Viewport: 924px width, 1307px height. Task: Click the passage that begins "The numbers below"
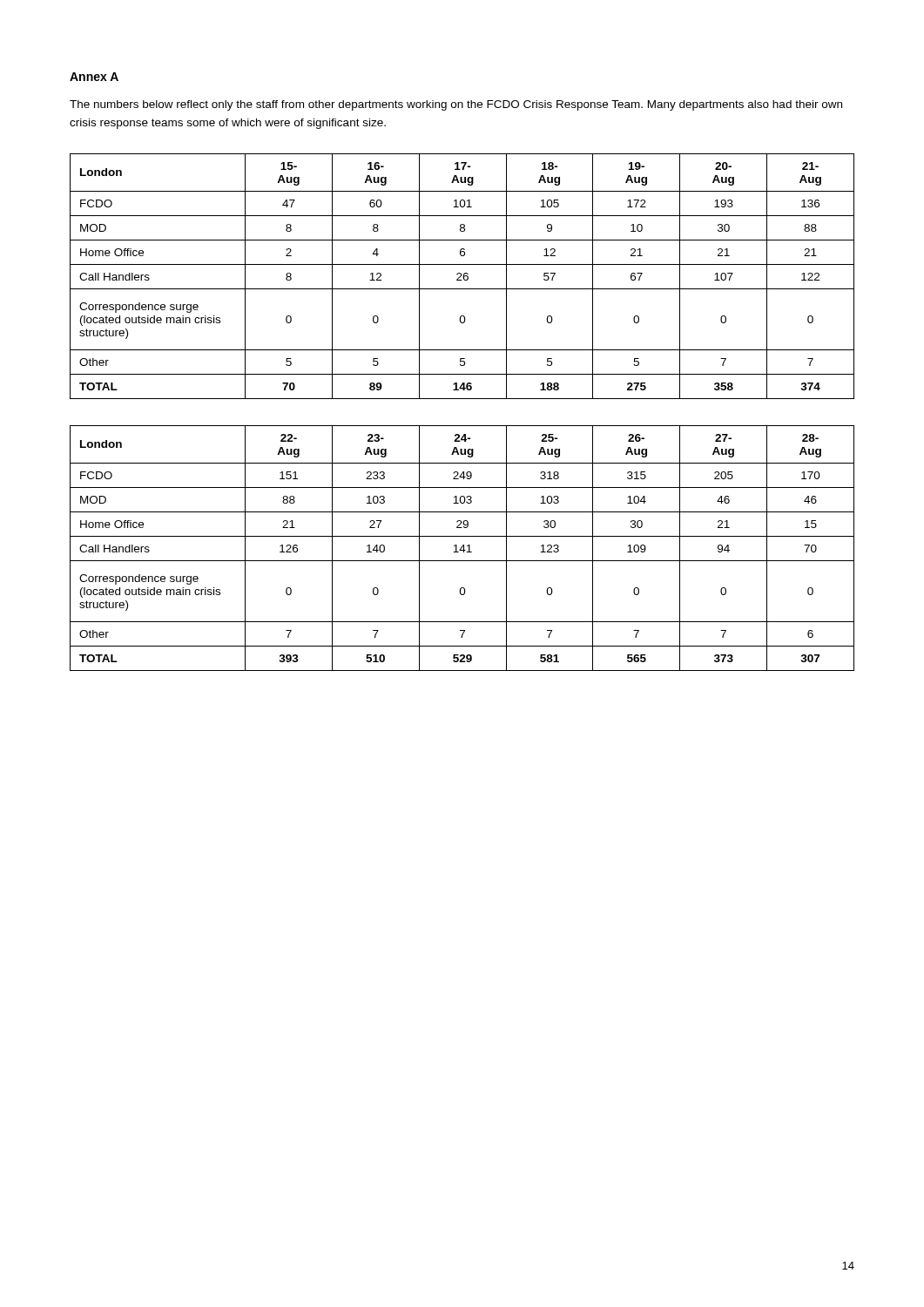coord(456,113)
